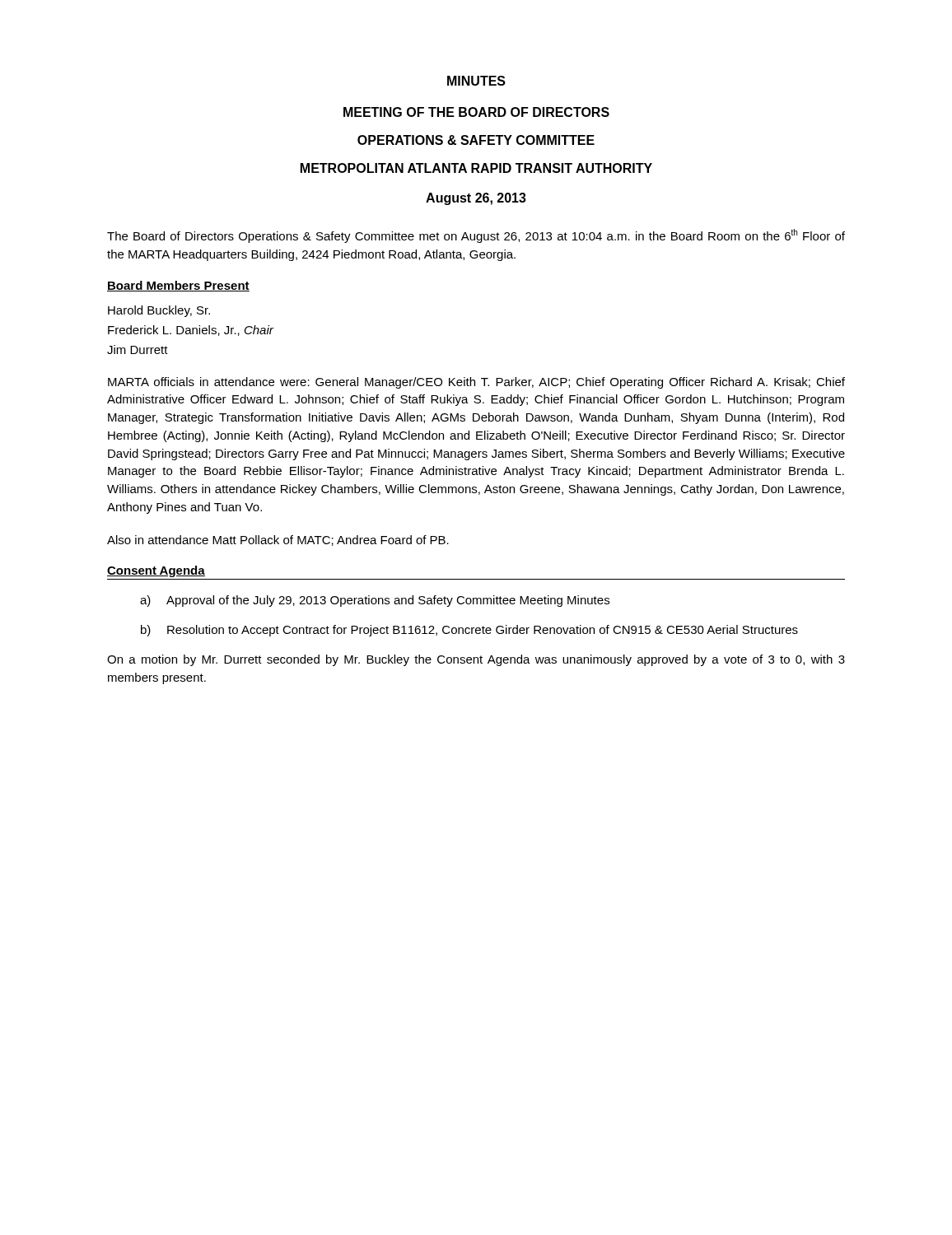This screenshot has width=952, height=1235.
Task: Point to the block beginning "MARTA officials in attendance were:"
Action: [476, 444]
